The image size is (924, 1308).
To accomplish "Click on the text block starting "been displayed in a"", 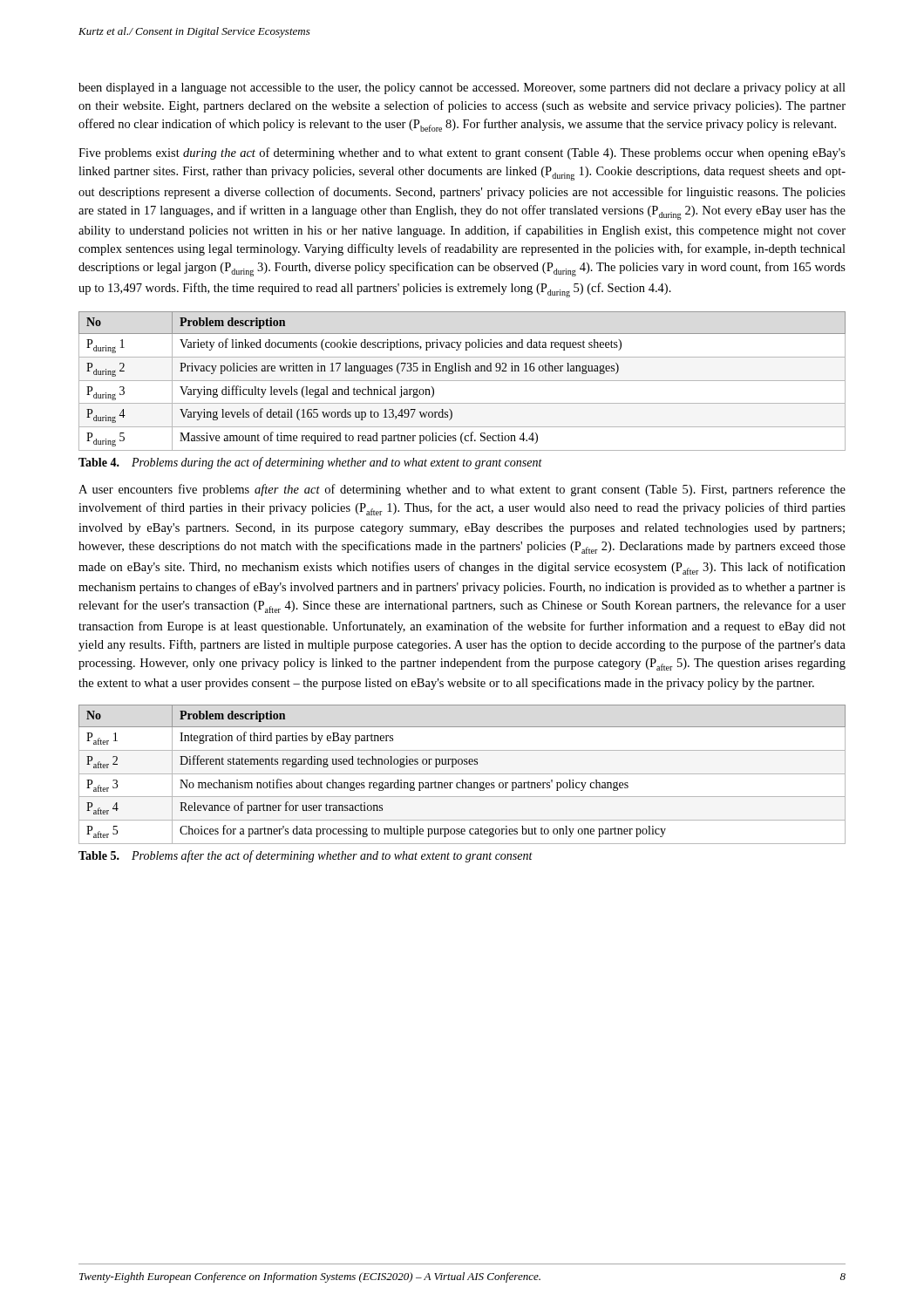I will click(x=462, y=107).
